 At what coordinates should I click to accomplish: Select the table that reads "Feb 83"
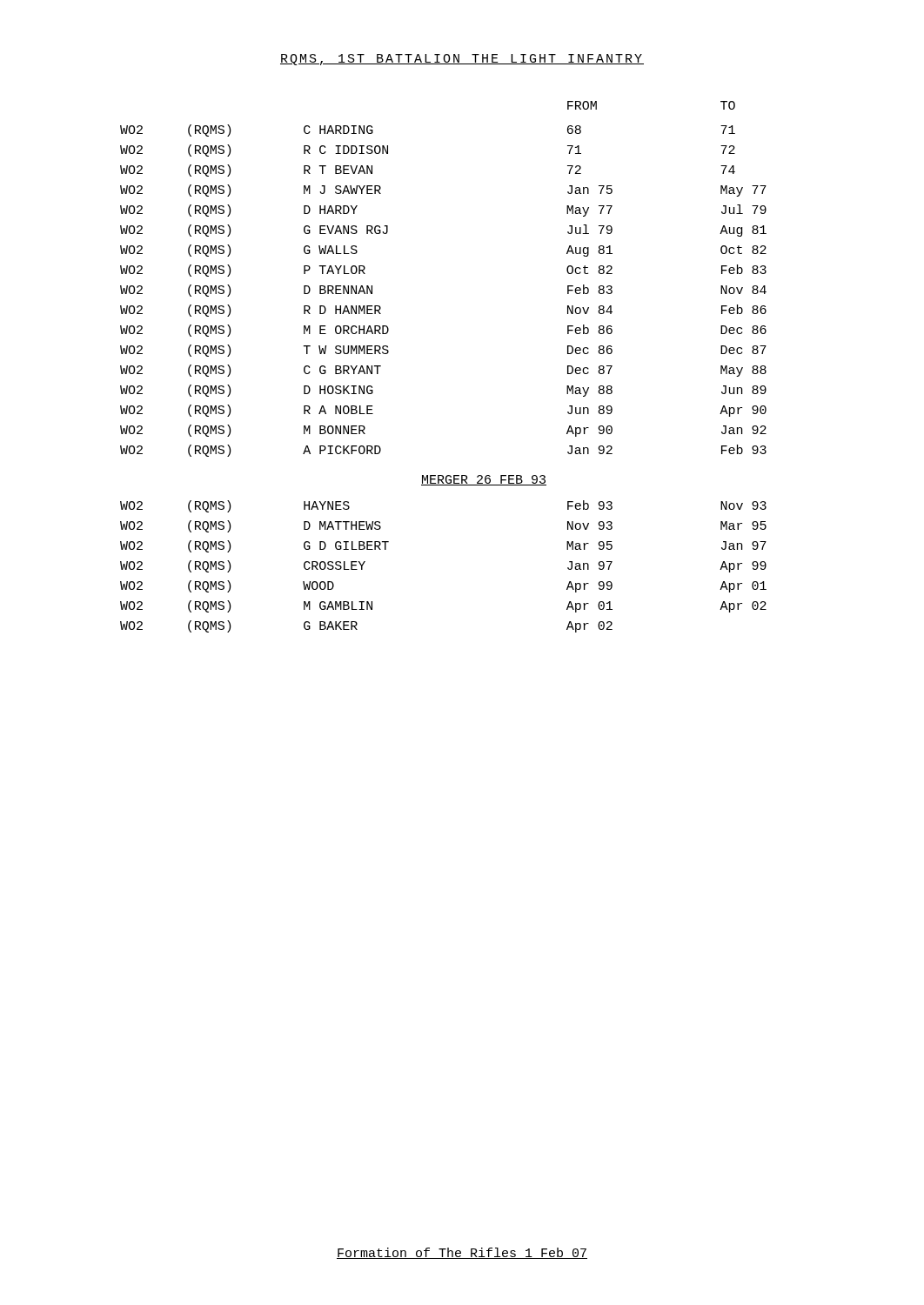(484, 366)
